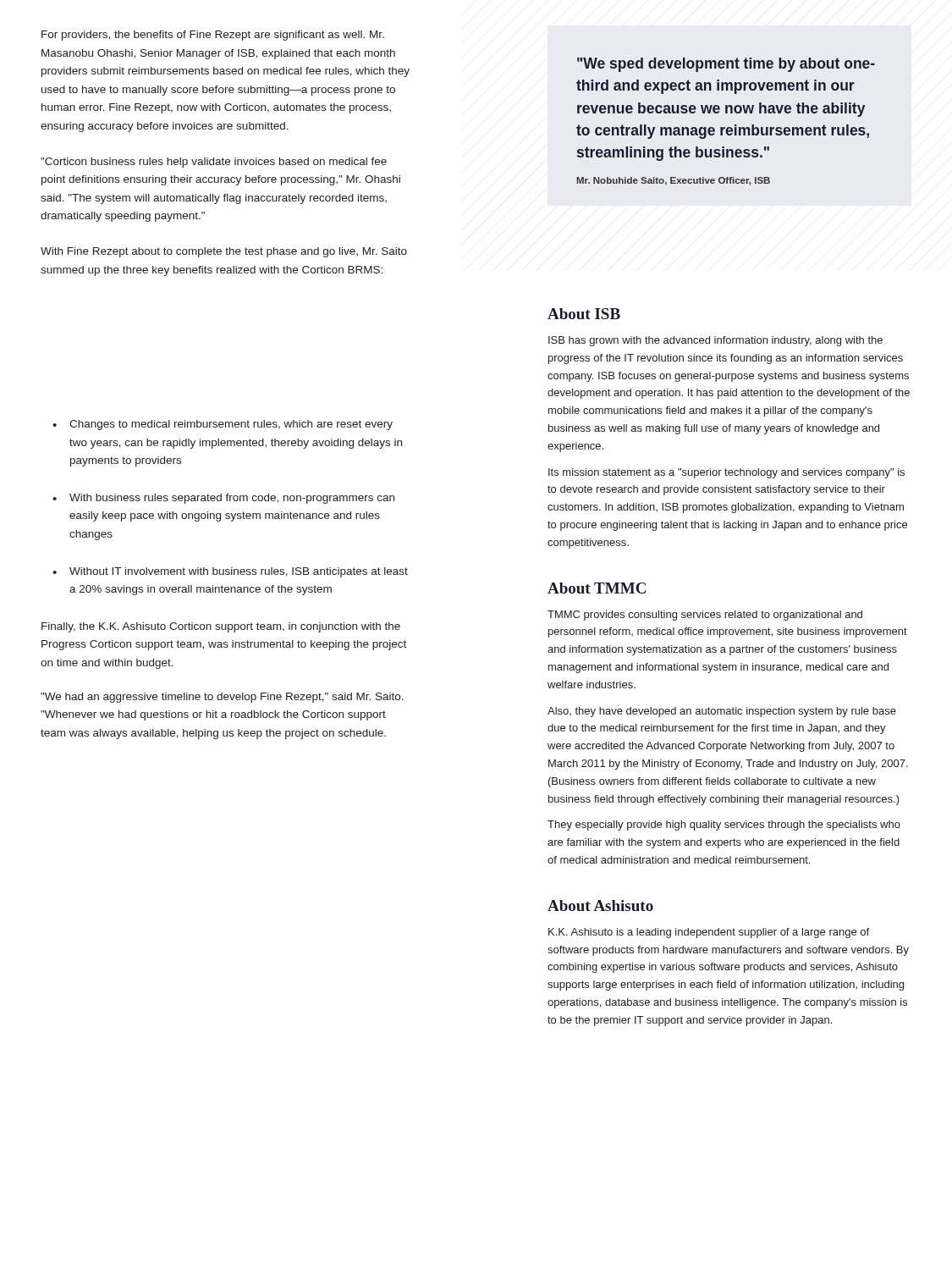The height and width of the screenshot is (1270, 952).
Task: Click on the section header that says "About TMMC"
Action: (x=597, y=588)
